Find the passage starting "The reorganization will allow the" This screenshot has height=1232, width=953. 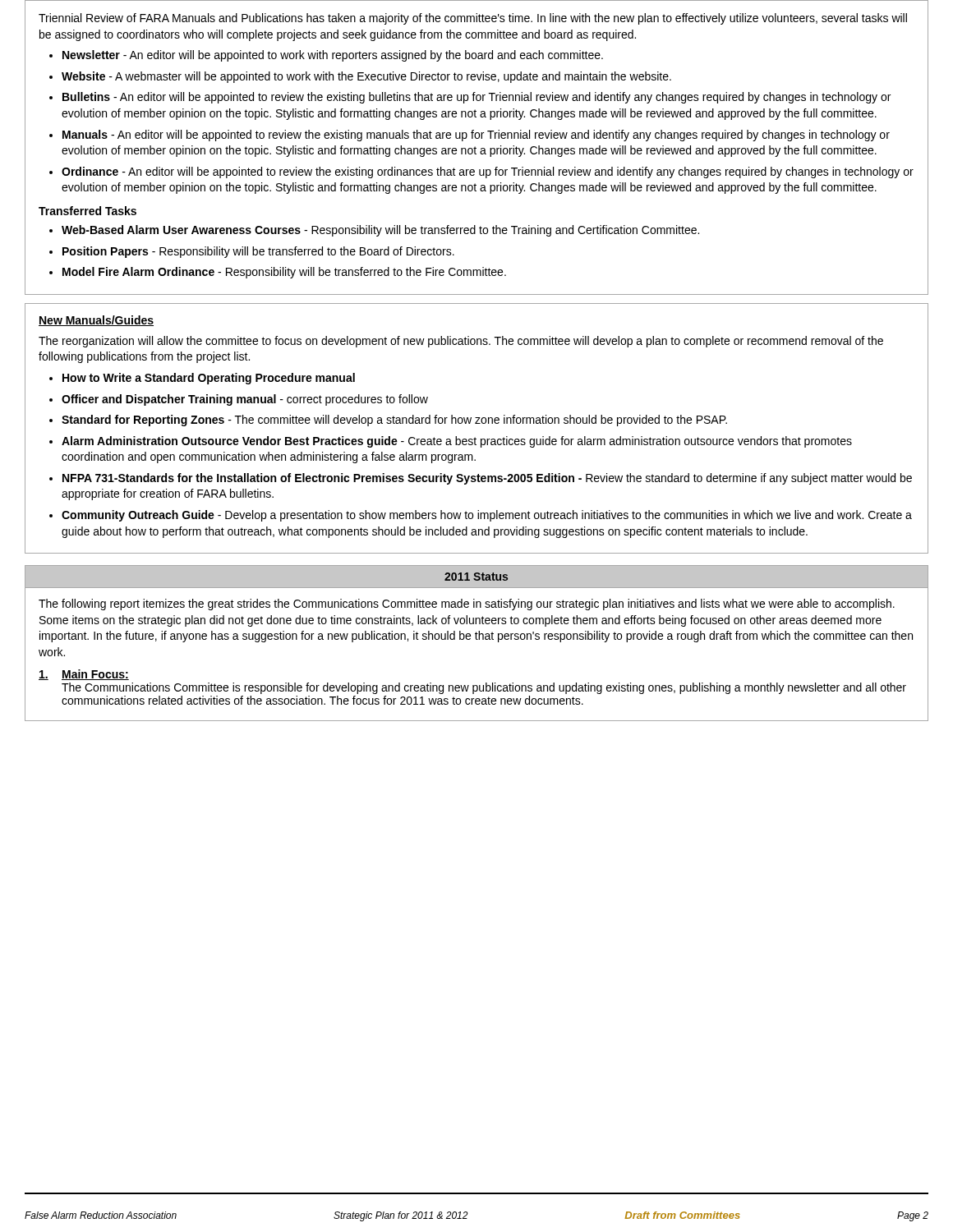(x=476, y=349)
